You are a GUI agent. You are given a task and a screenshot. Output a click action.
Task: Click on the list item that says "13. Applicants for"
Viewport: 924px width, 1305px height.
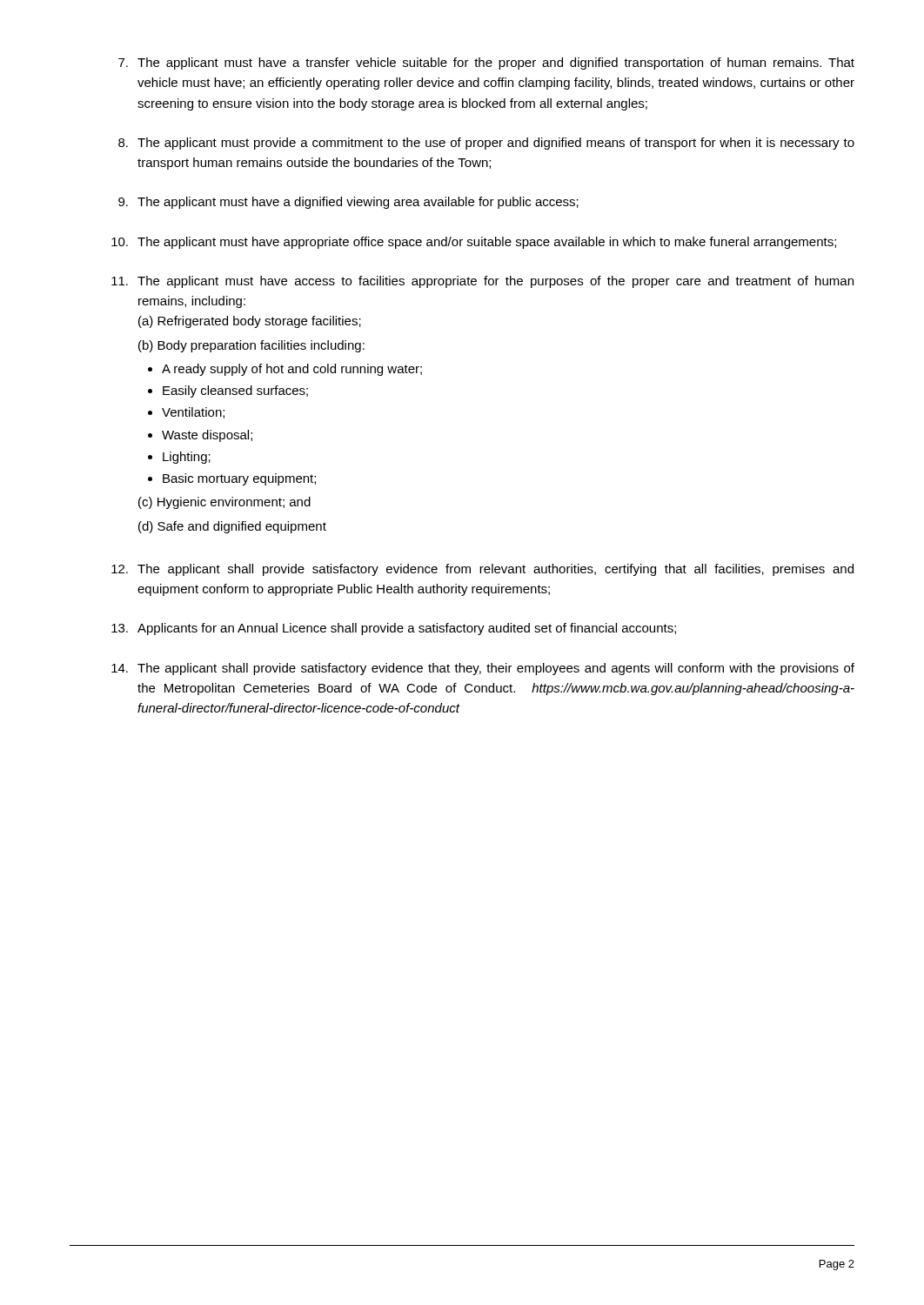(x=471, y=628)
